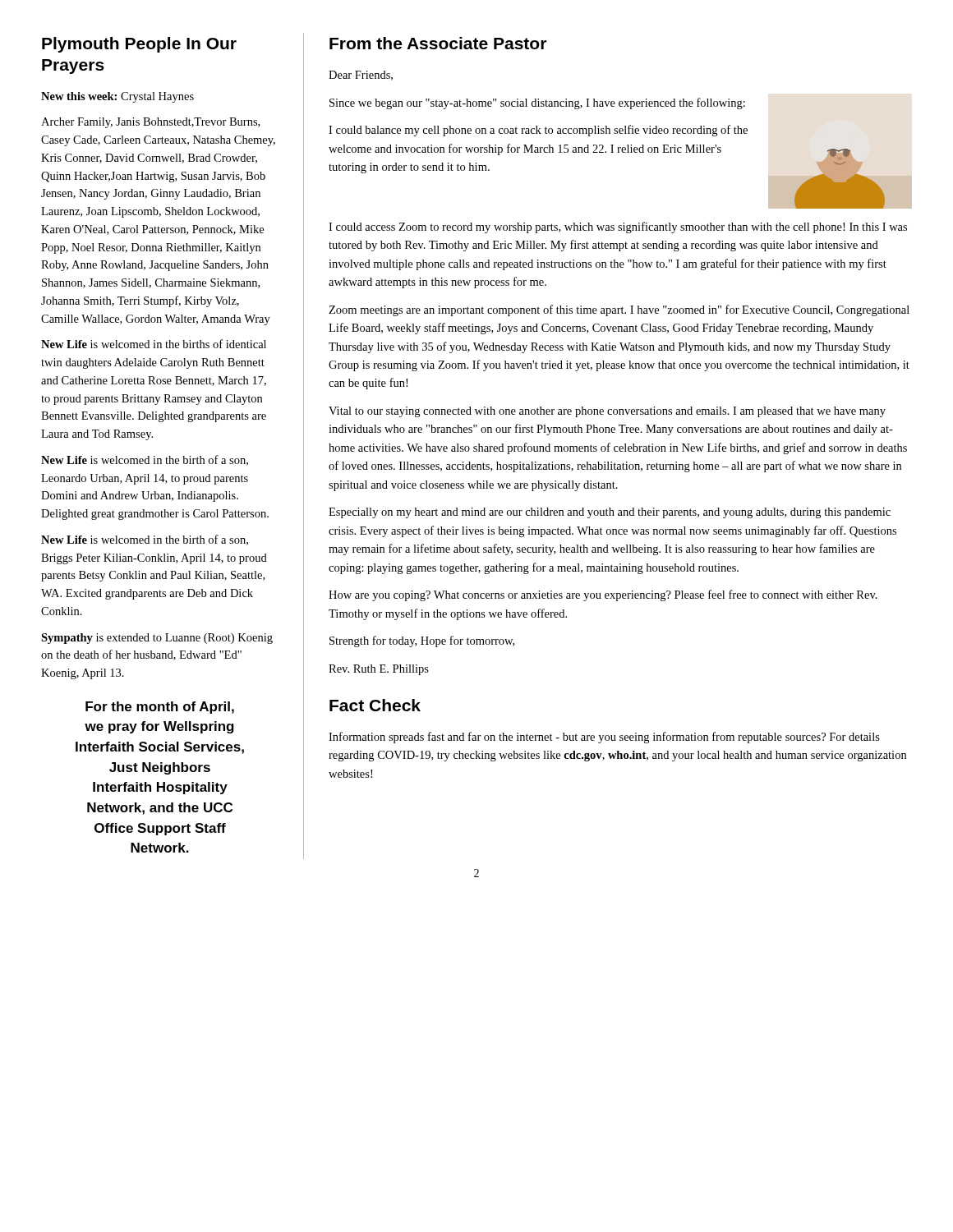The height and width of the screenshot is (1232, 953).
Task: Find the block starting "Zoom meetings are"
Action: 619,346
